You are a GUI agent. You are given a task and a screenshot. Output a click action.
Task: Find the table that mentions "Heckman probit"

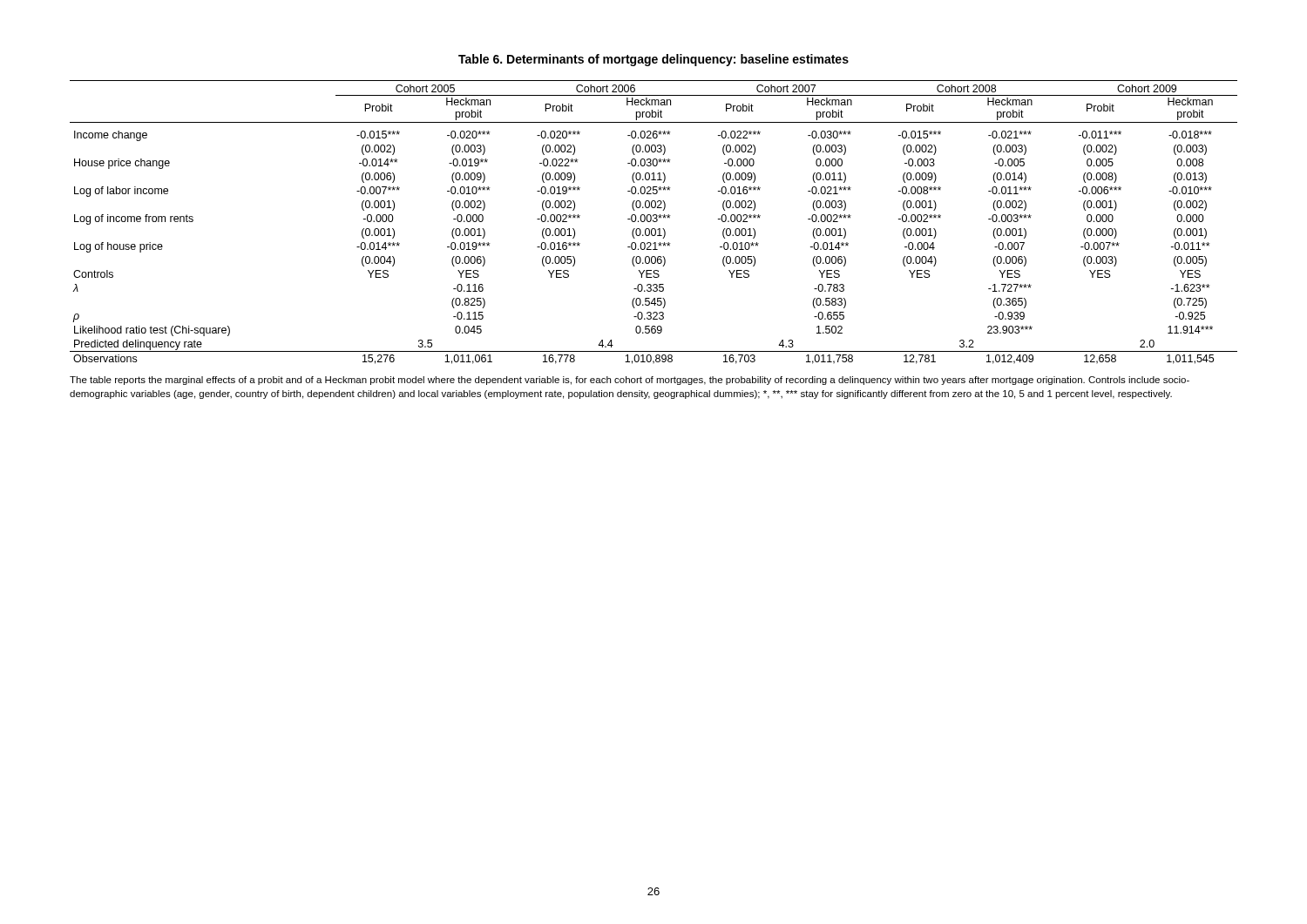[x=654, y=223]
